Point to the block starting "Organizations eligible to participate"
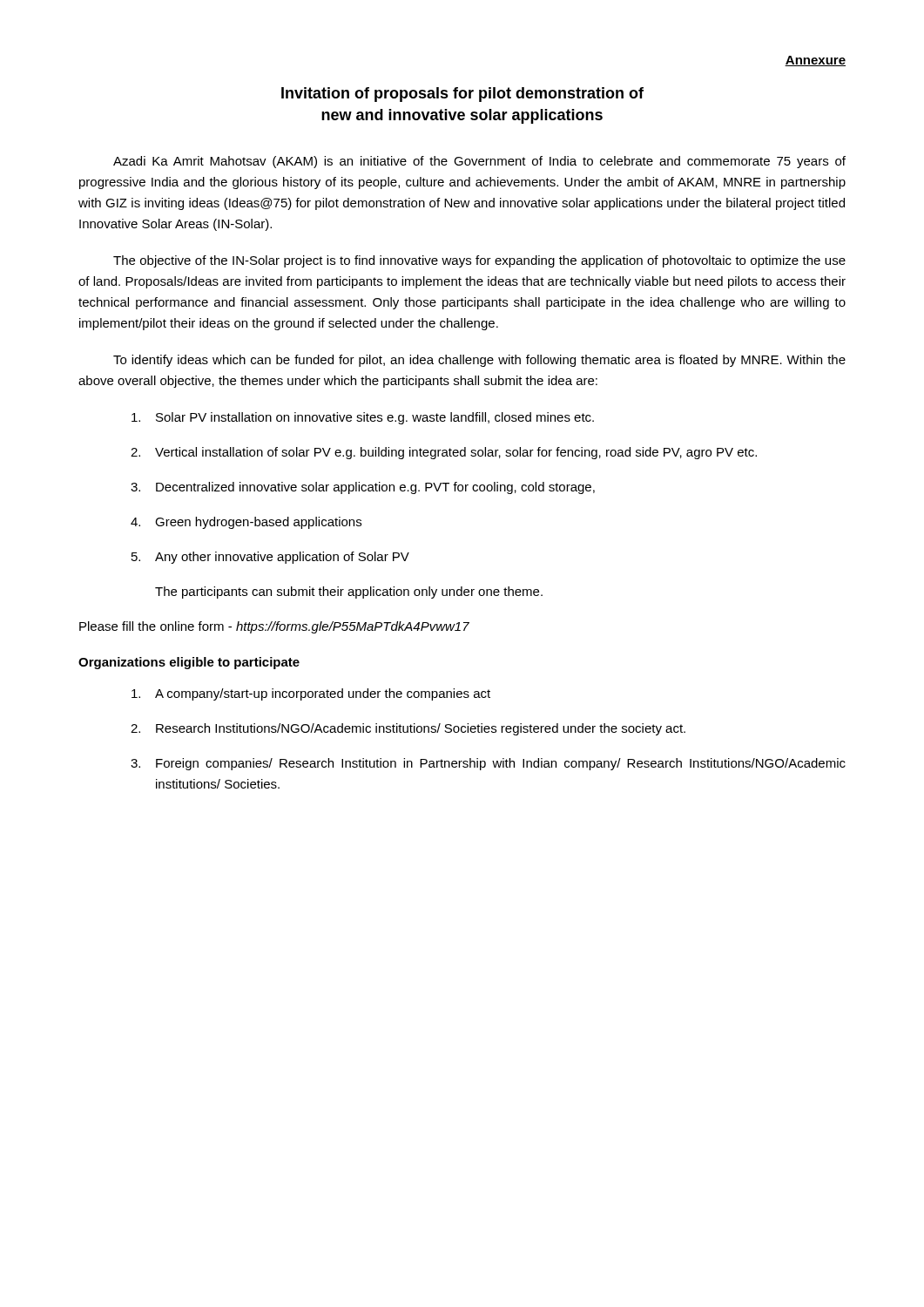924x1307 pixels. tap(189, 662)
